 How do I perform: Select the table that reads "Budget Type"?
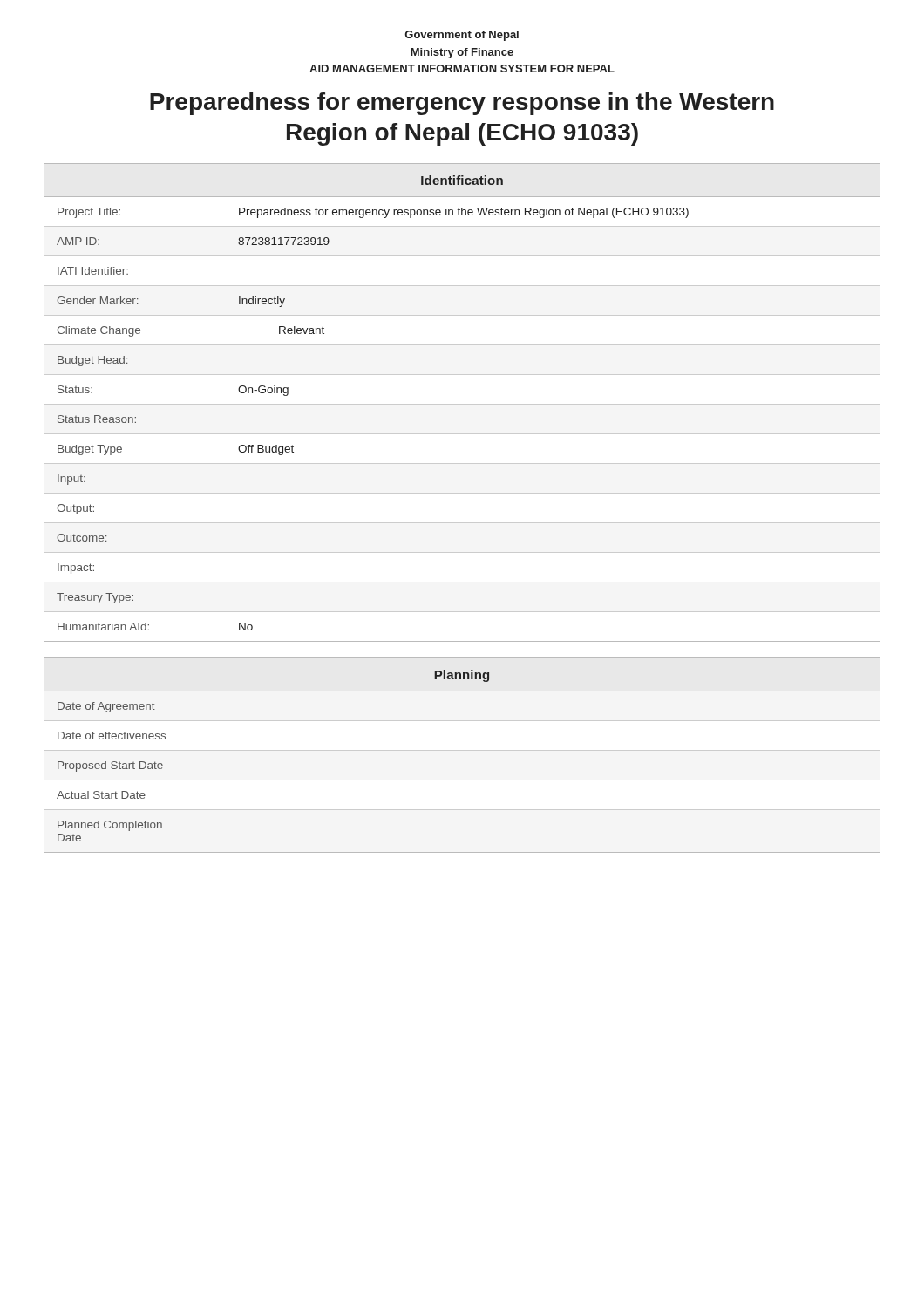pos(462,402)
